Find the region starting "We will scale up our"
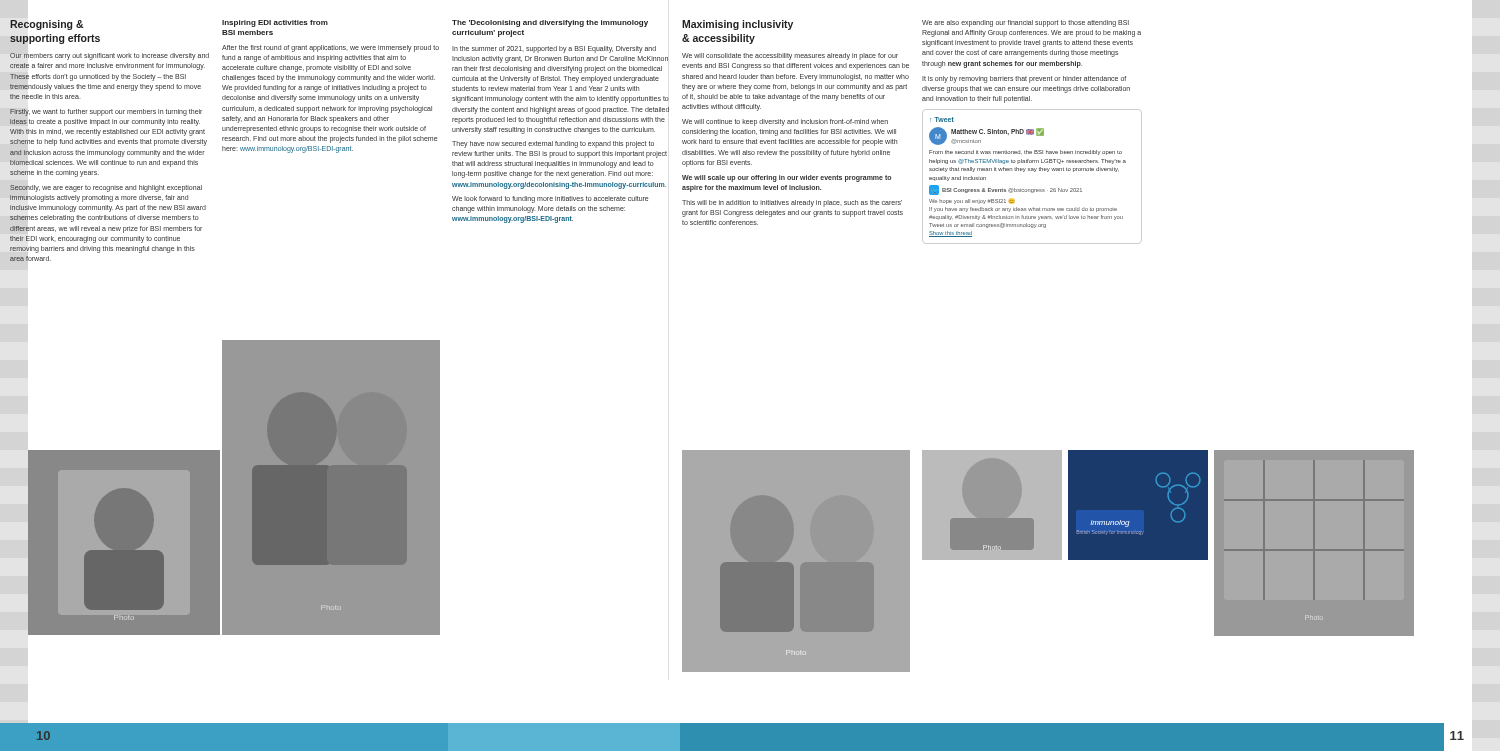The width and height of the screenshot is (1500, 751). (787, 182)
